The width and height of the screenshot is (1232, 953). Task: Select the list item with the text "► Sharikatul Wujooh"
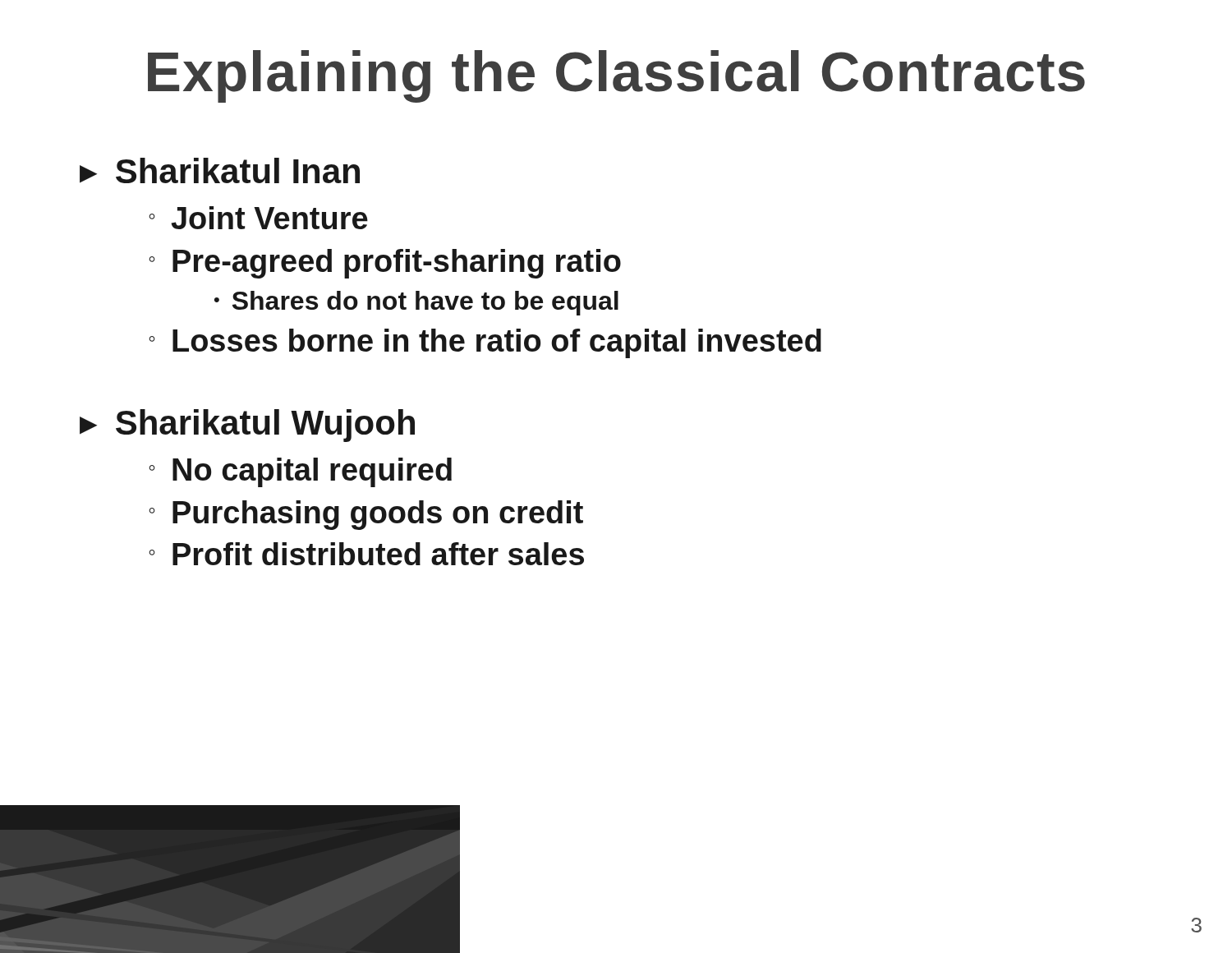(245, 423)
